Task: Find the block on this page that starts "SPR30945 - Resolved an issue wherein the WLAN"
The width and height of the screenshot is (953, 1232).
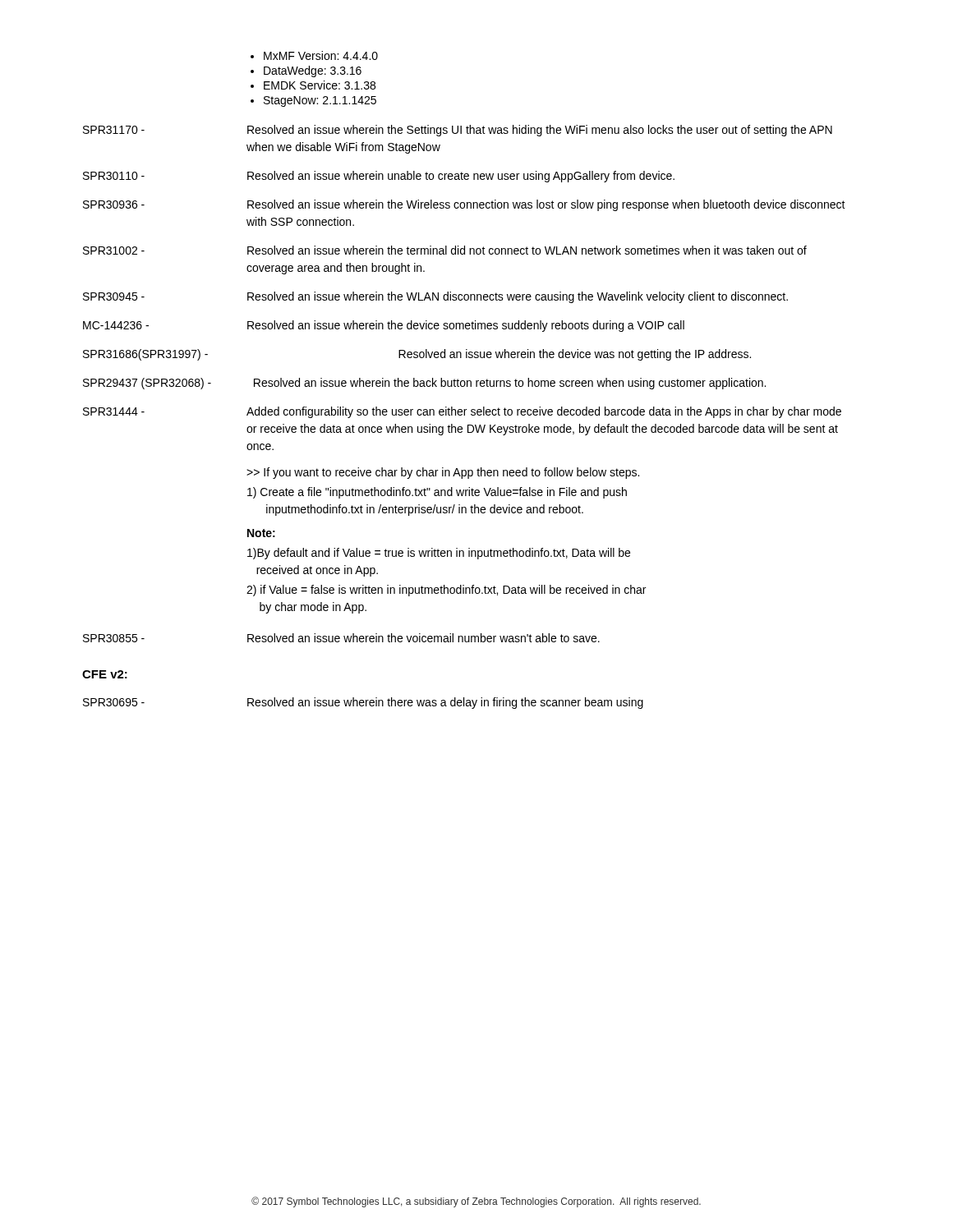Action: tap(468, 297)
